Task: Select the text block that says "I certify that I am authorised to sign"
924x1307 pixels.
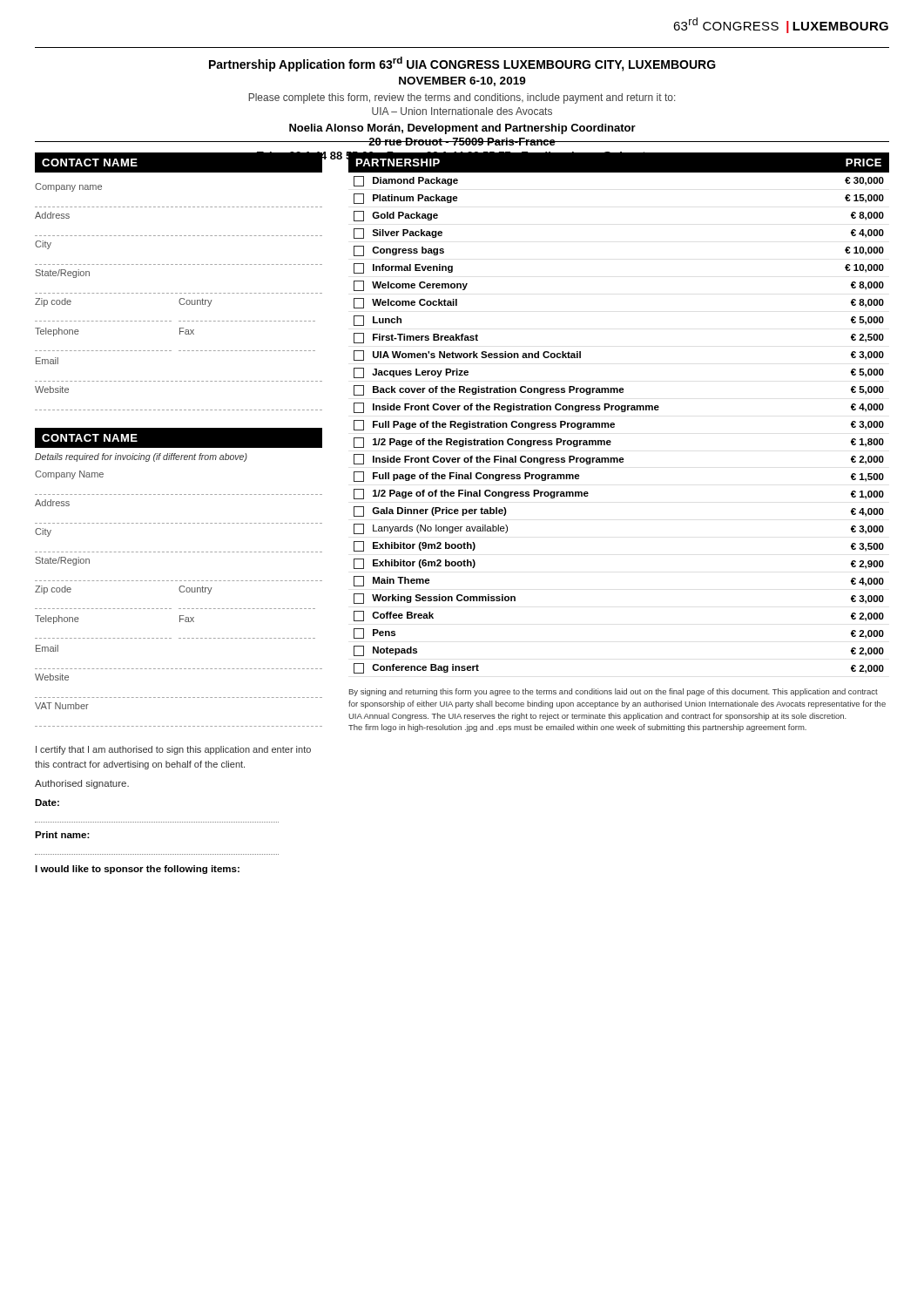Action: 173,756
